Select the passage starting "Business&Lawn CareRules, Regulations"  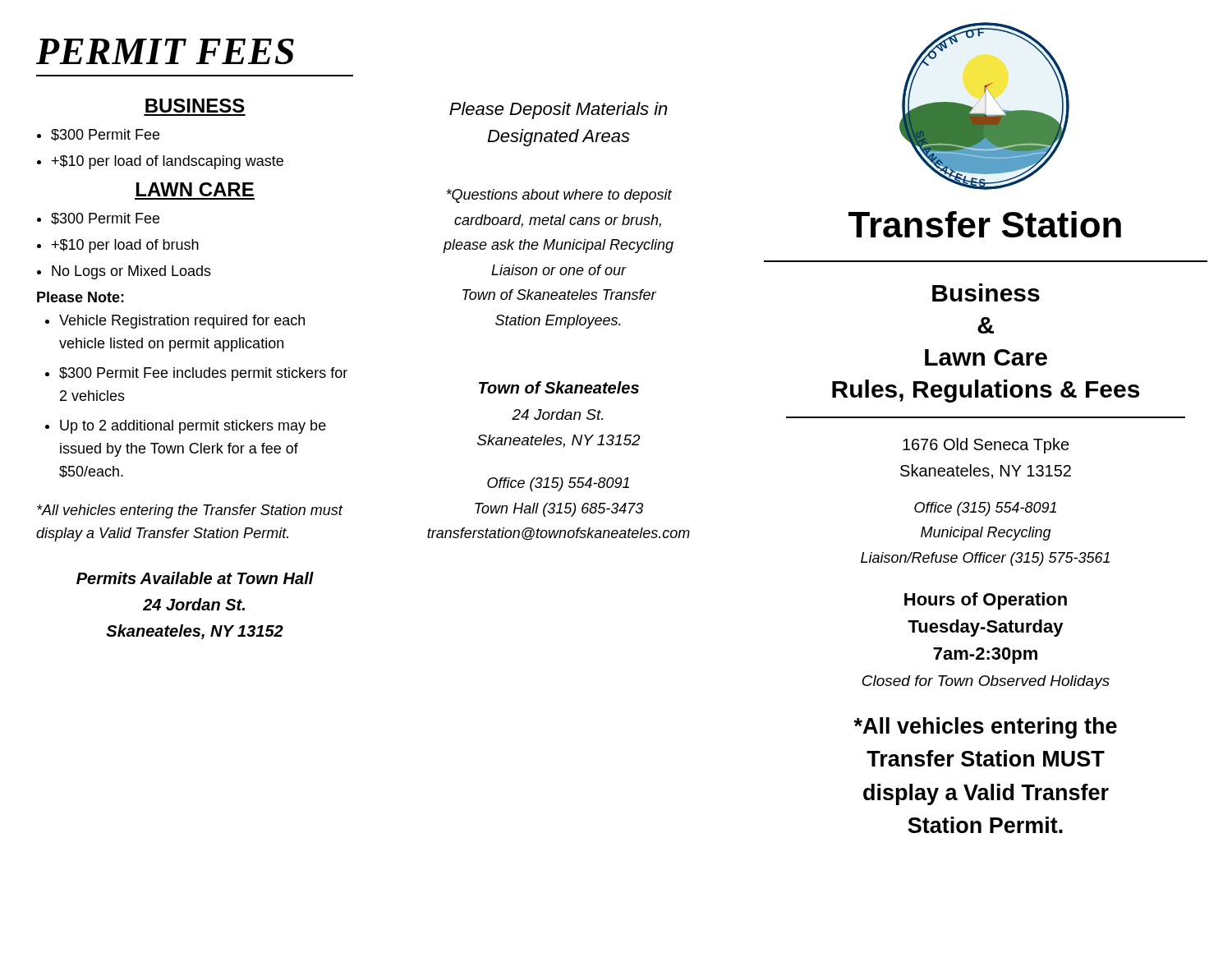point(986,341)
